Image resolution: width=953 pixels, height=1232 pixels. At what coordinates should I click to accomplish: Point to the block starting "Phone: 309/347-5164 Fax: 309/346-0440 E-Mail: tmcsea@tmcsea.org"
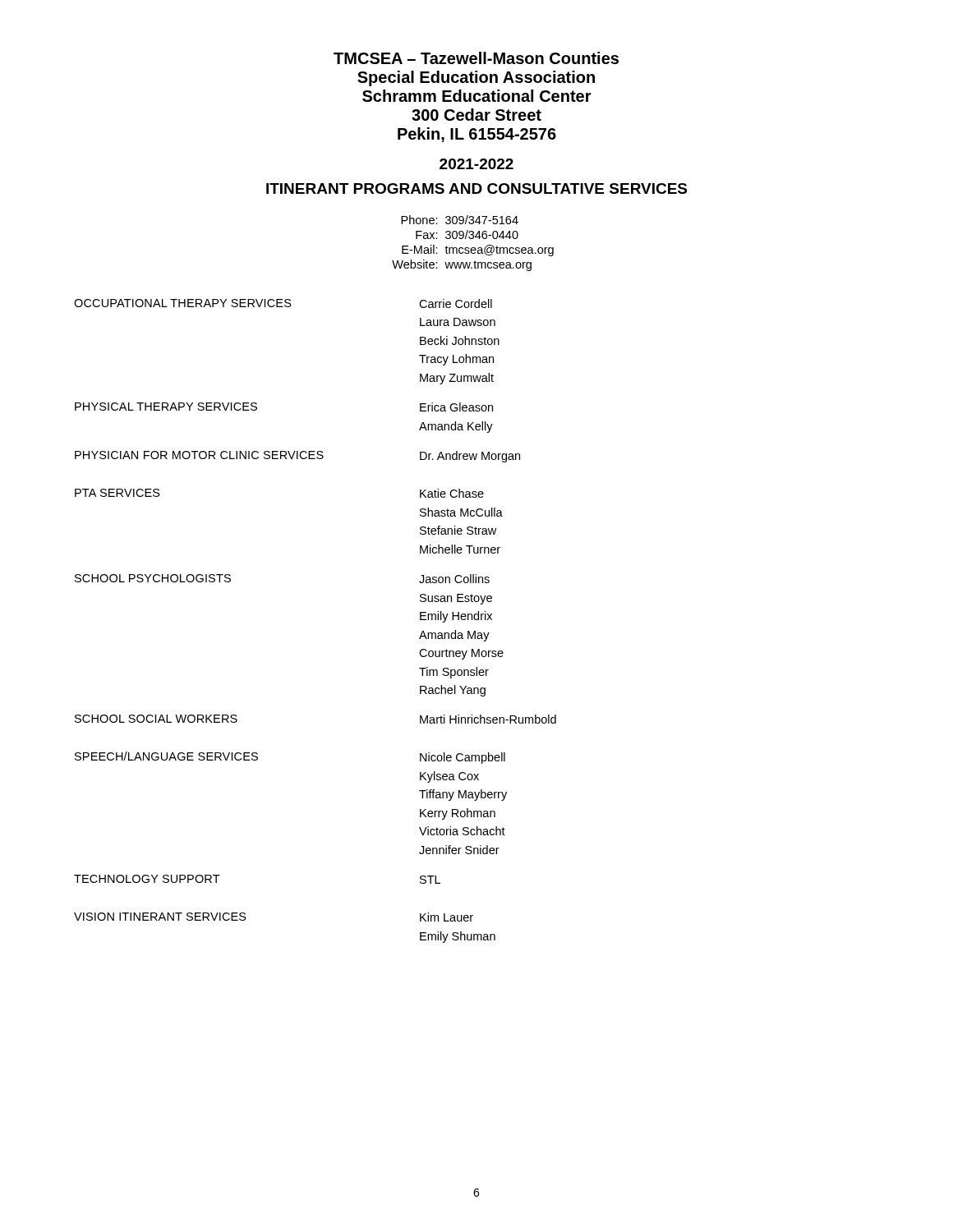pos(476,242)
